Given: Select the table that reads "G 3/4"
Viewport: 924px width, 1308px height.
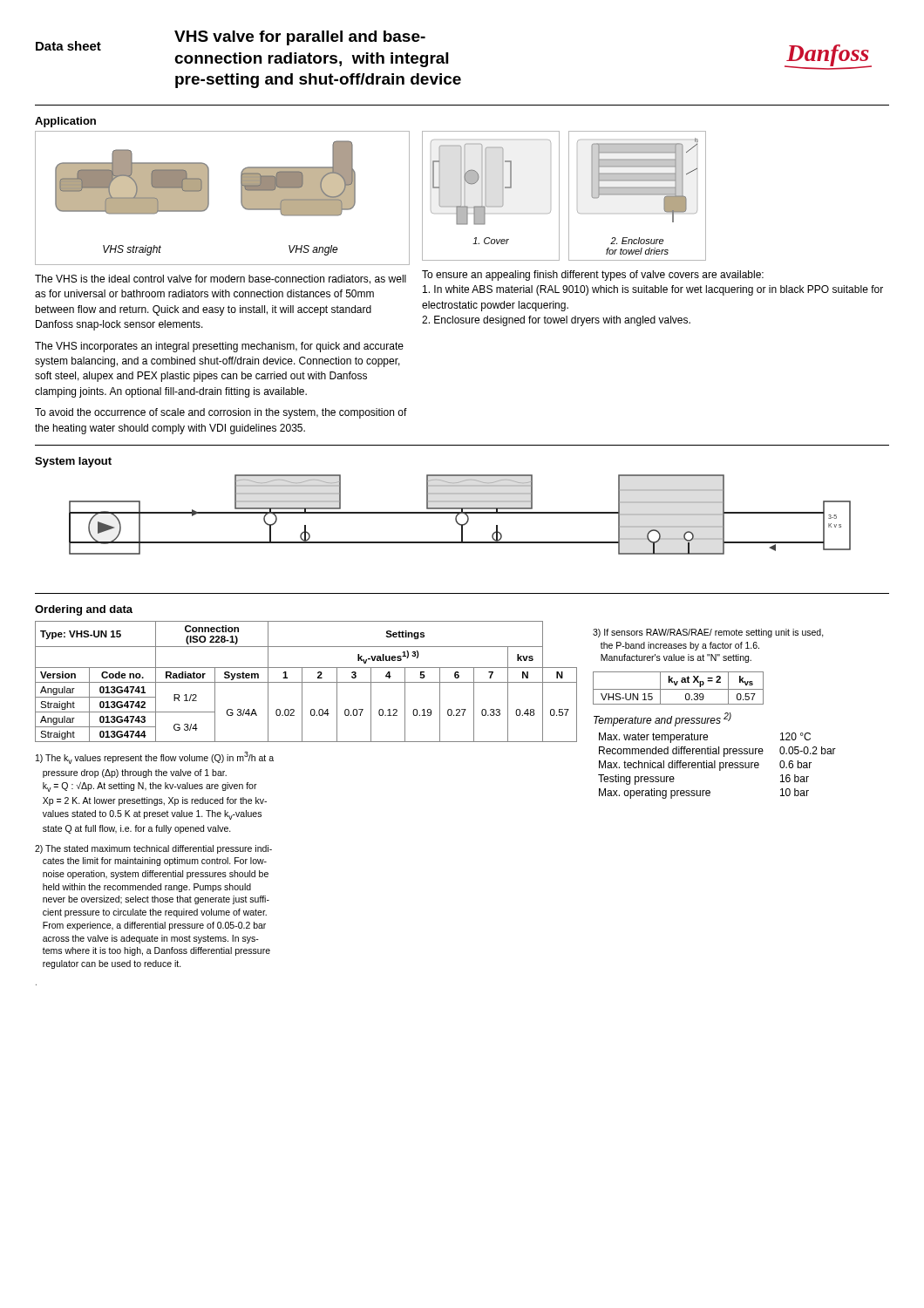Looking at the screenshot, I should pos(306,681).
